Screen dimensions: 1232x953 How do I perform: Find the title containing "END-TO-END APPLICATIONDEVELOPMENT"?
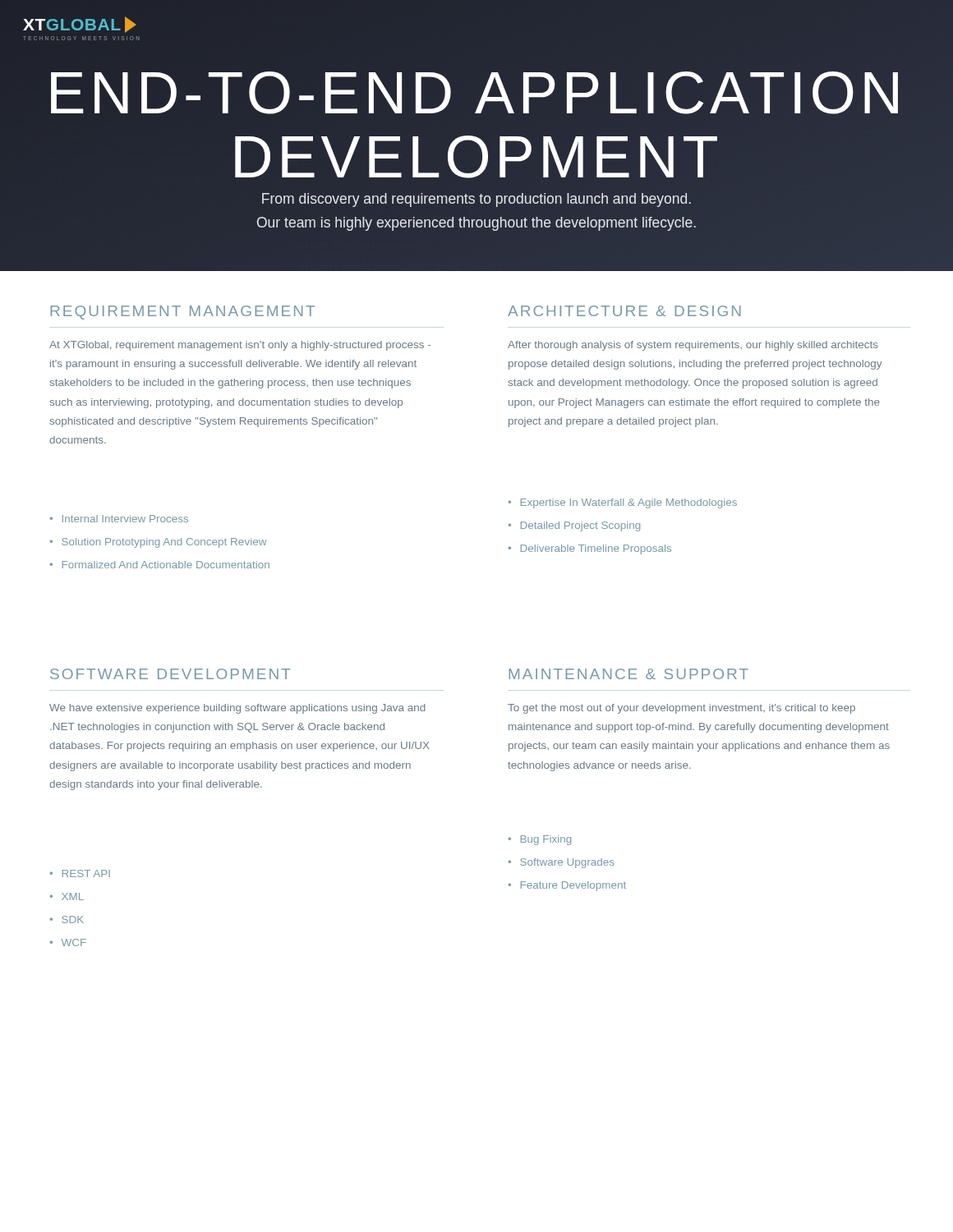[476, 125]
